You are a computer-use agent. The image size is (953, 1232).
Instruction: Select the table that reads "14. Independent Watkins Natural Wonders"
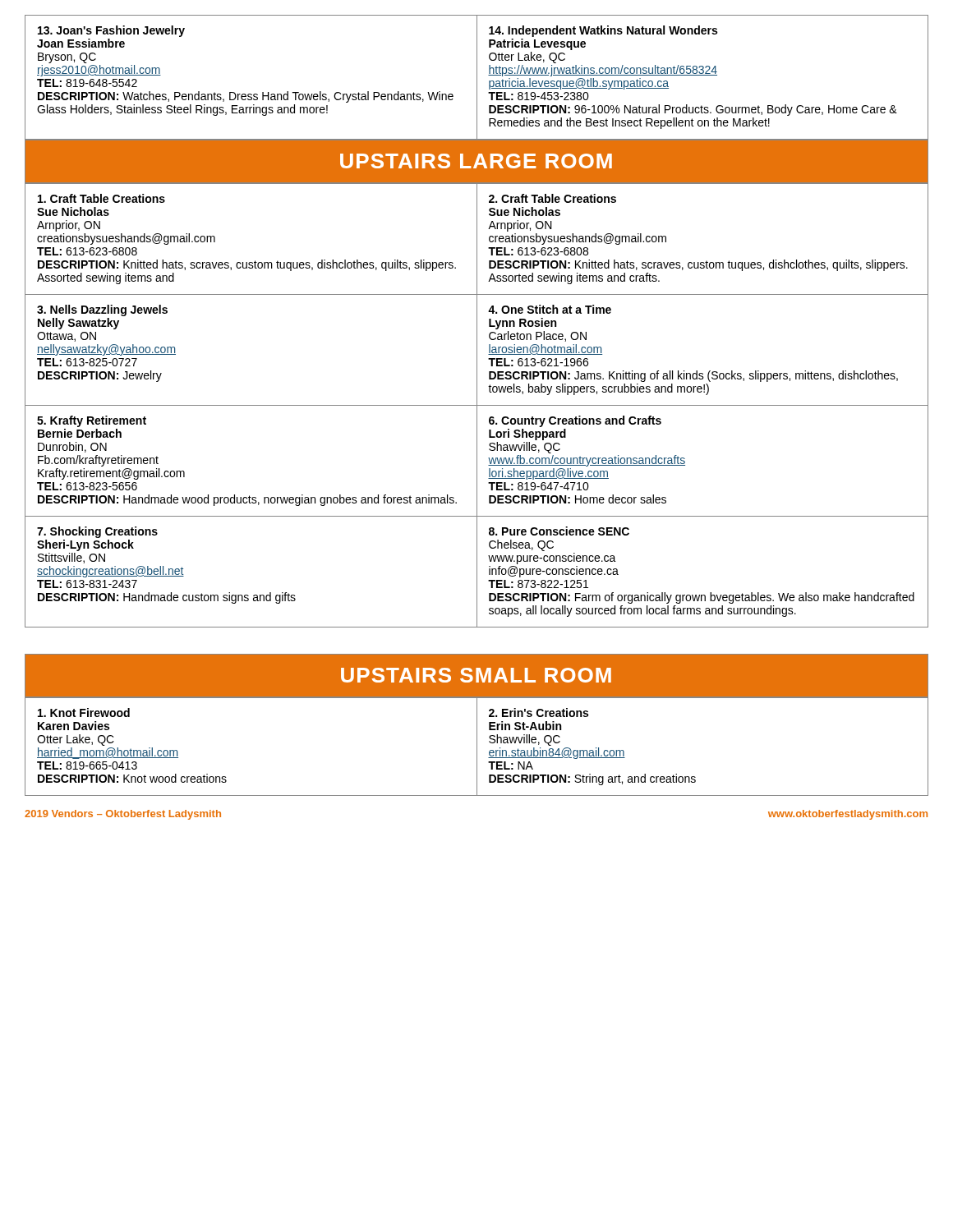[476, 77]
